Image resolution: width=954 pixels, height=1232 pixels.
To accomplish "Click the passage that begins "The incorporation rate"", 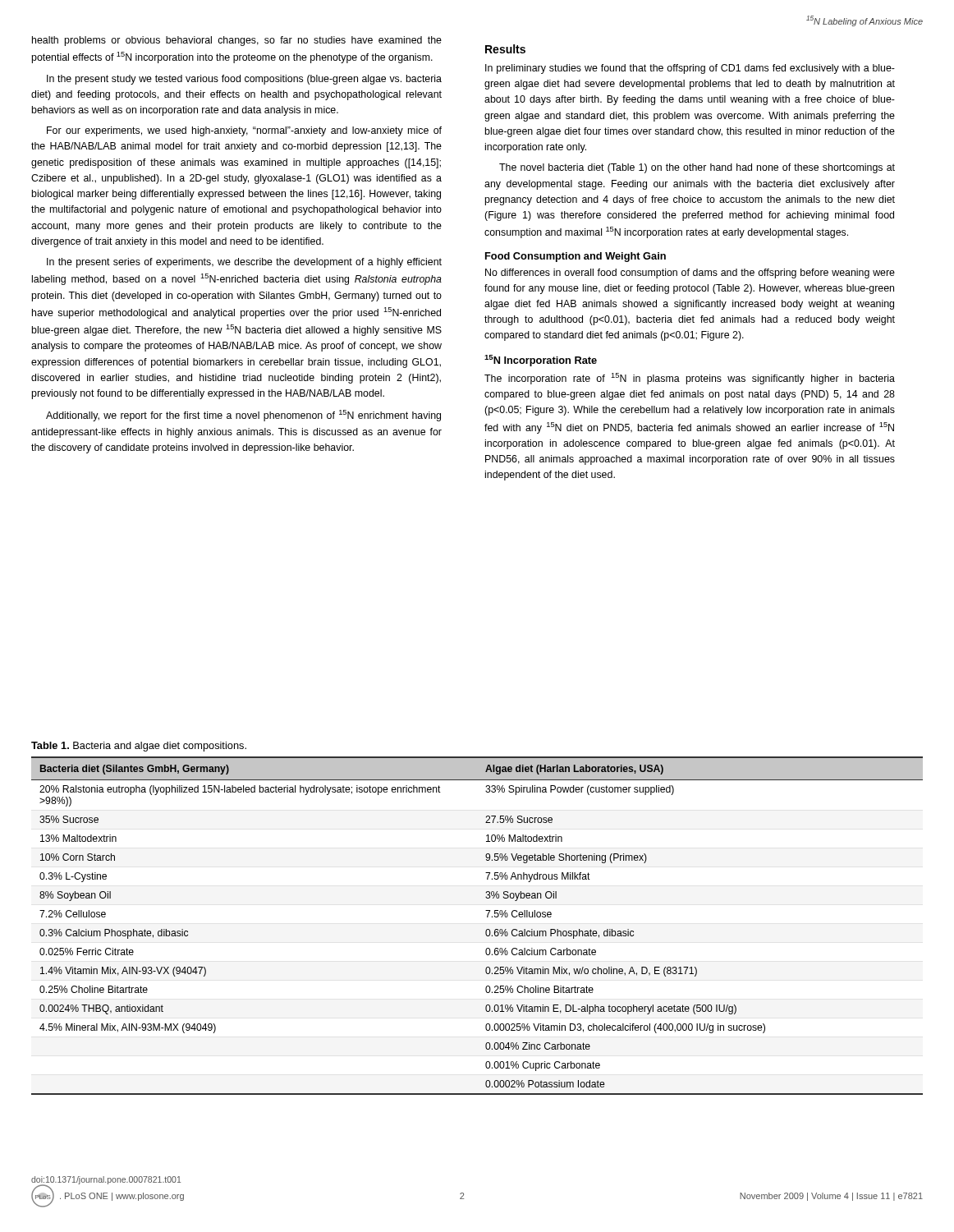I will coord(690,426).
